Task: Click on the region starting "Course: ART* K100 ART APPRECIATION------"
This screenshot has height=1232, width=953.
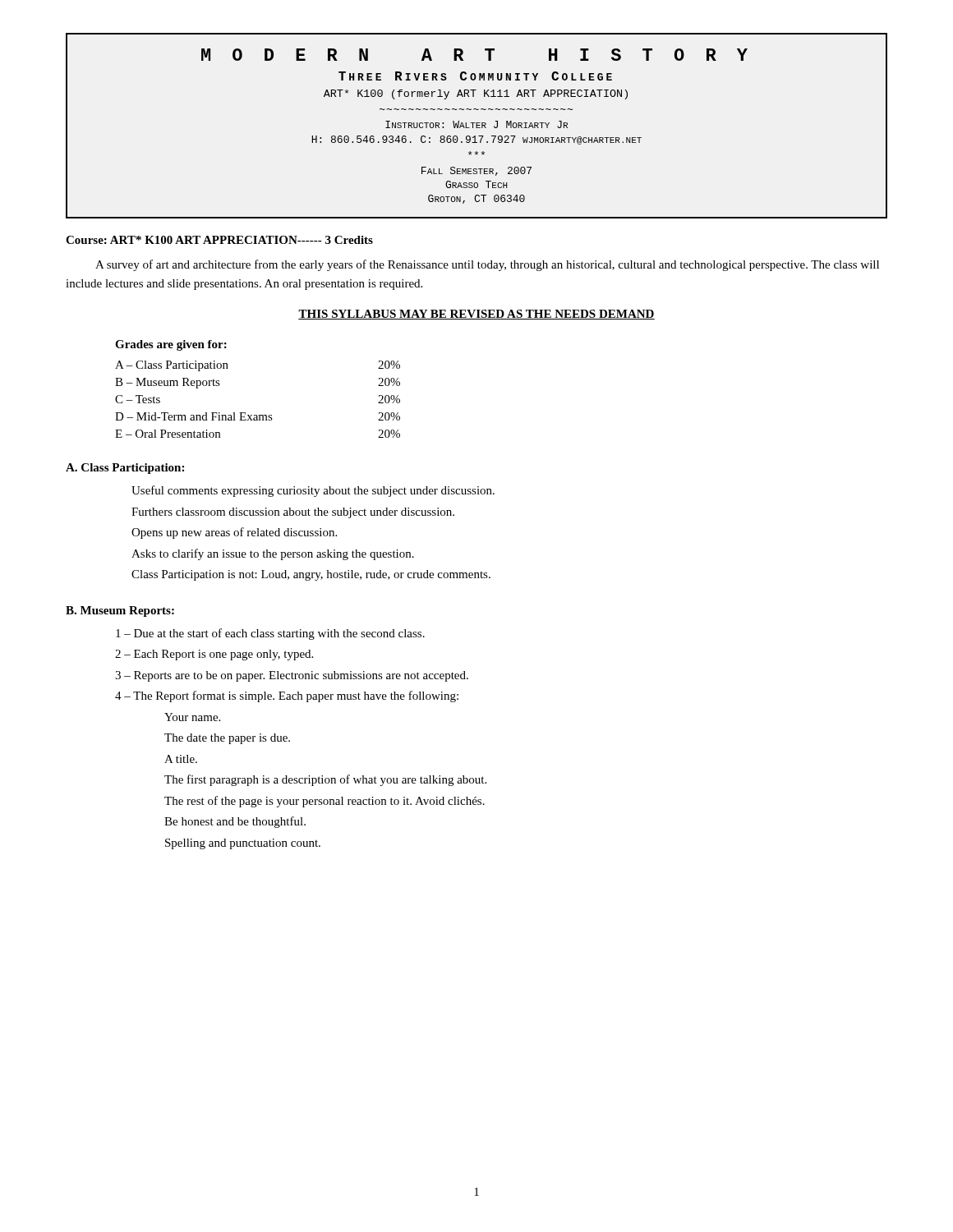Action: (x=219, y=240)
